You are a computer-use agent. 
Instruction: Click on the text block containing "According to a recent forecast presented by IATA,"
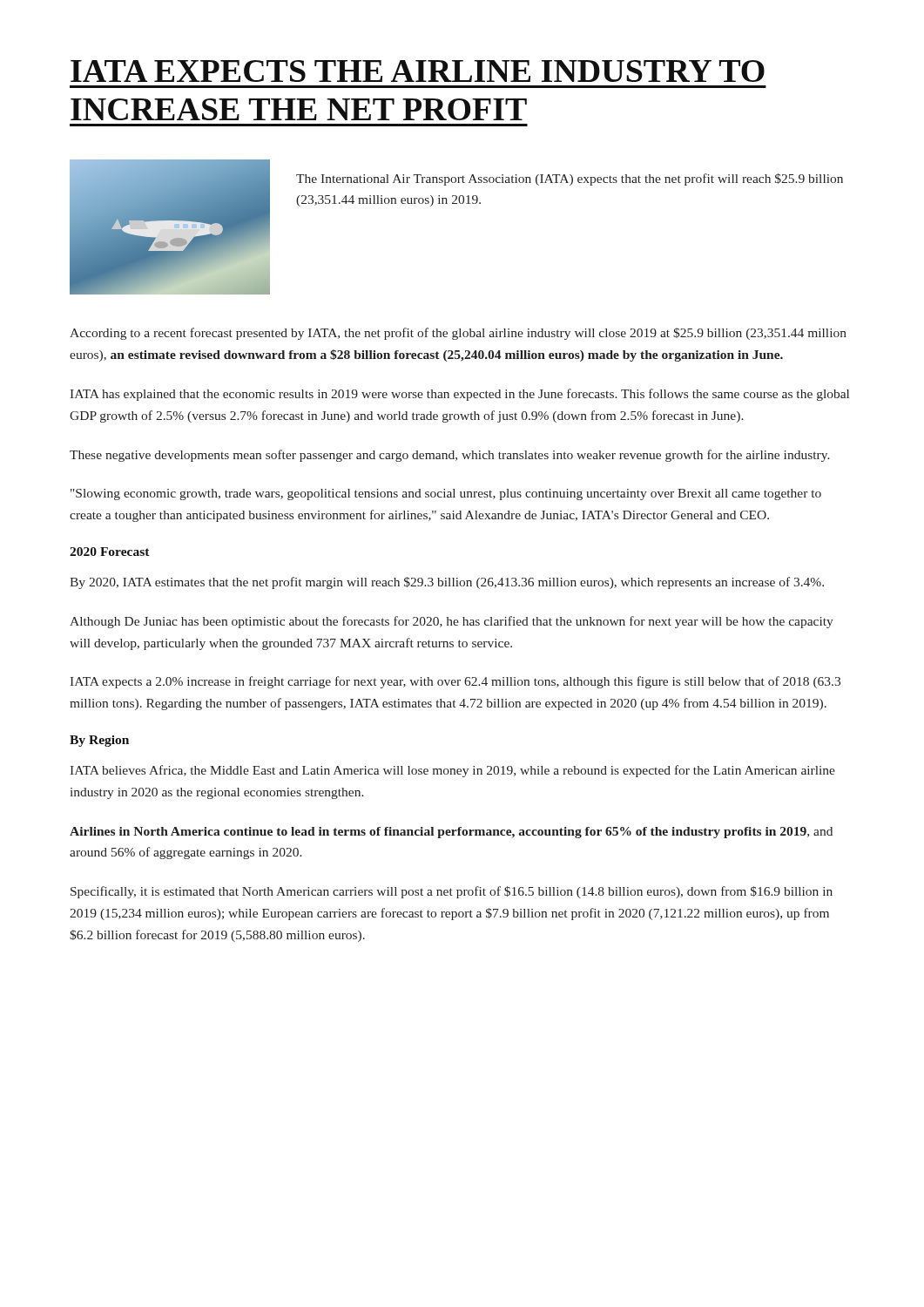(458, 344)
